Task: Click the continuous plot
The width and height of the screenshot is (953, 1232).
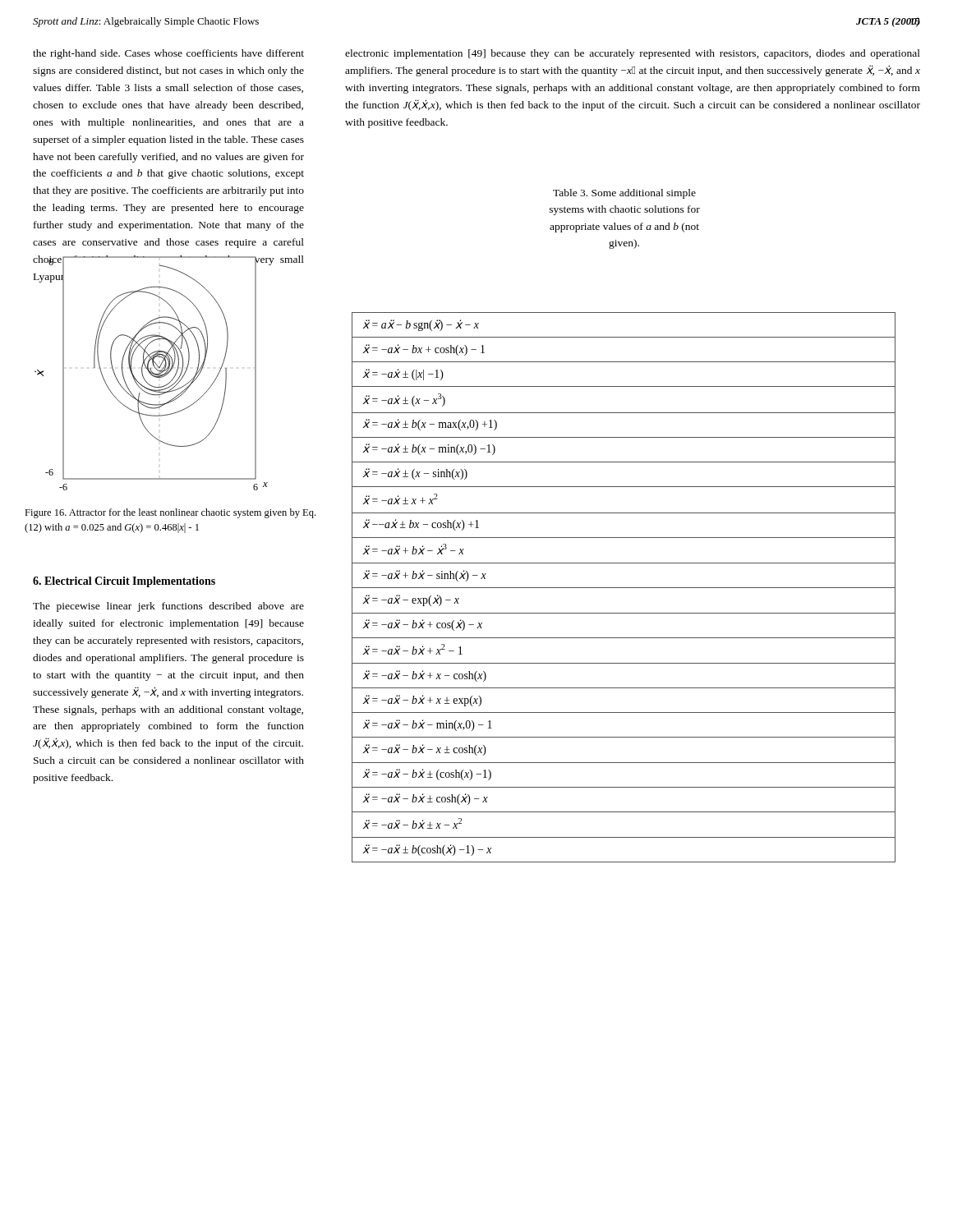Action: [x=170, y=370]
